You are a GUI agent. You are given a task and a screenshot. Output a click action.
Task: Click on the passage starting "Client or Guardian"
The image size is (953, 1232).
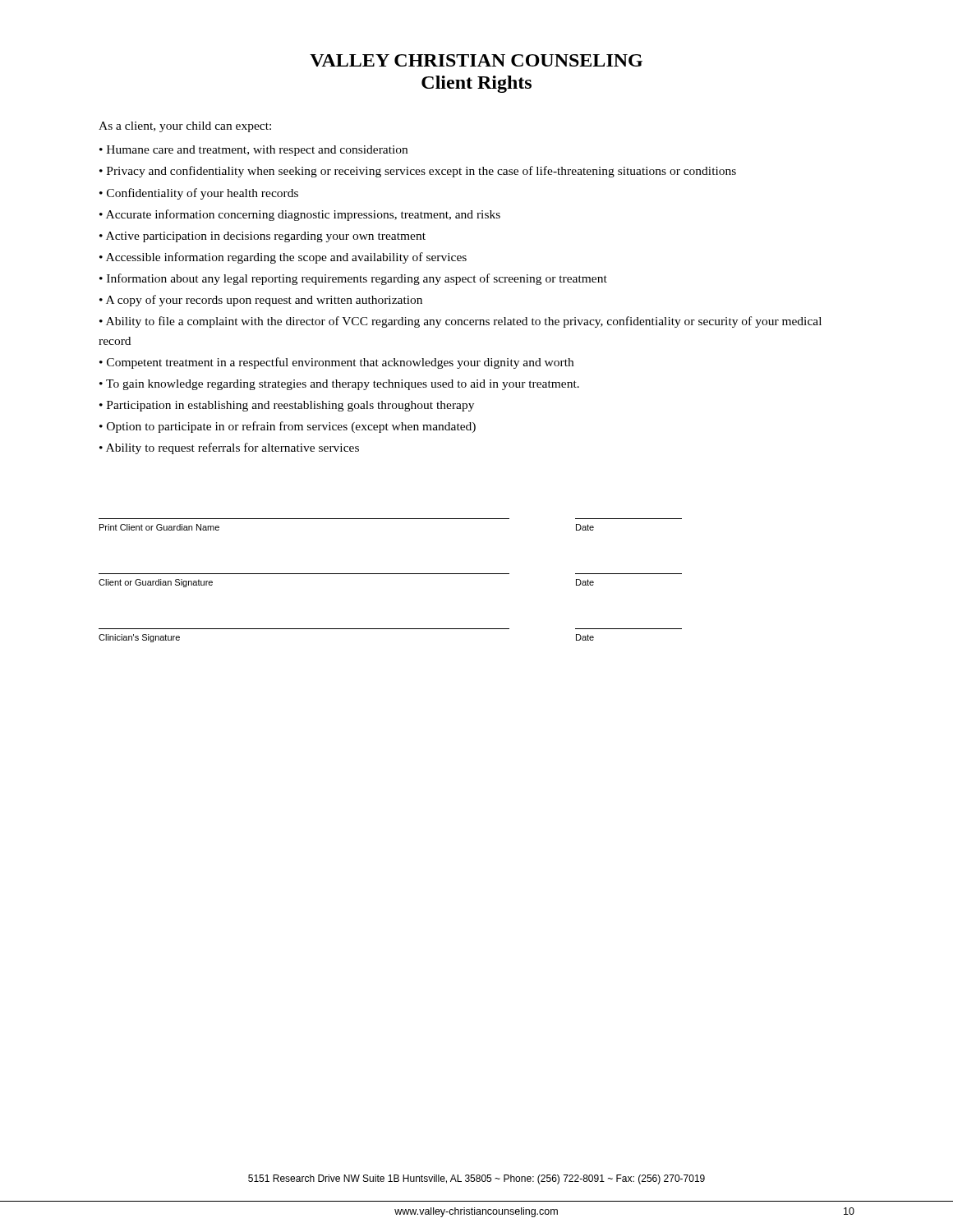pos(390,572)
